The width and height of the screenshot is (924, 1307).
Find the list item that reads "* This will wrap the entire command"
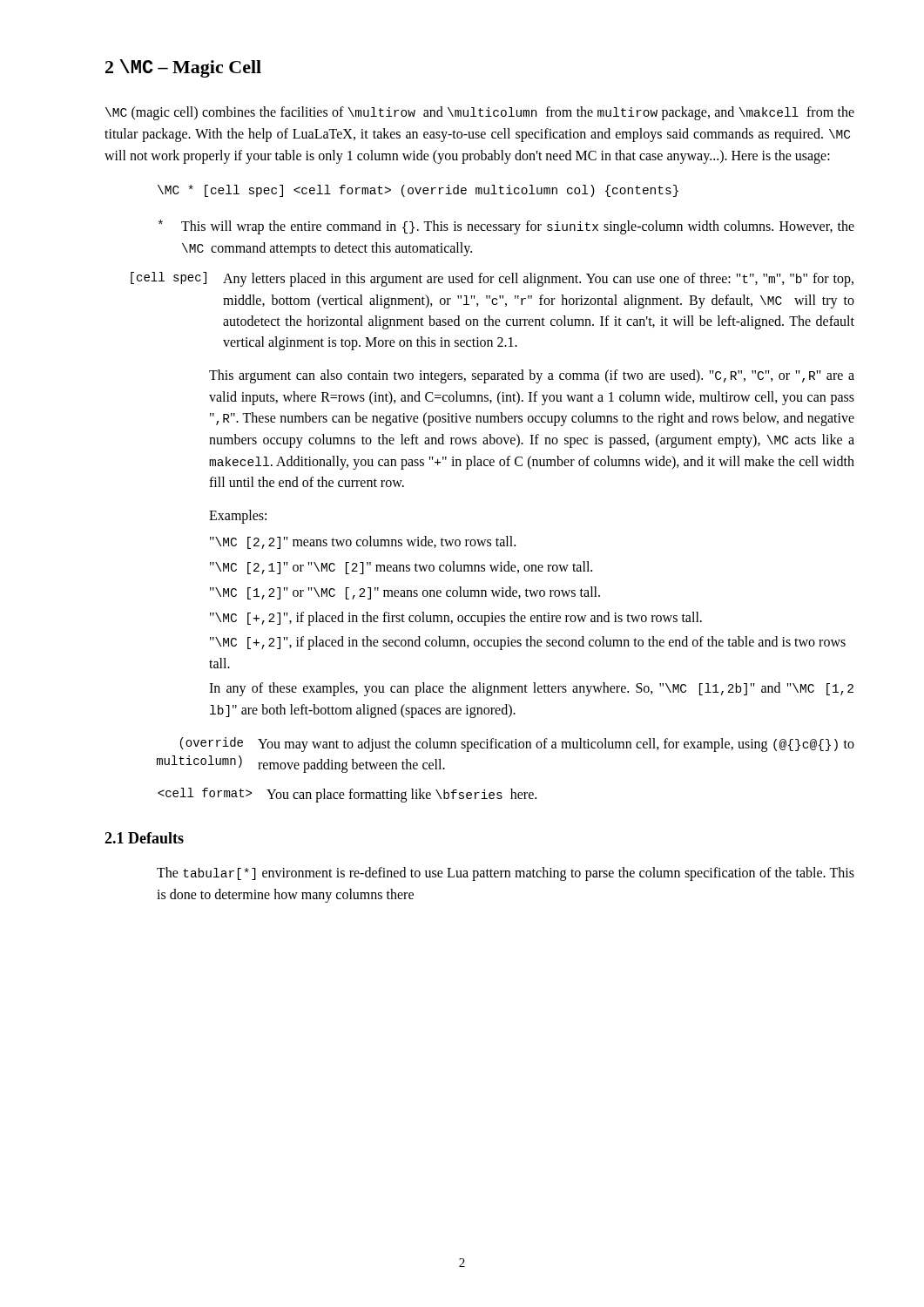pos(506,238)
